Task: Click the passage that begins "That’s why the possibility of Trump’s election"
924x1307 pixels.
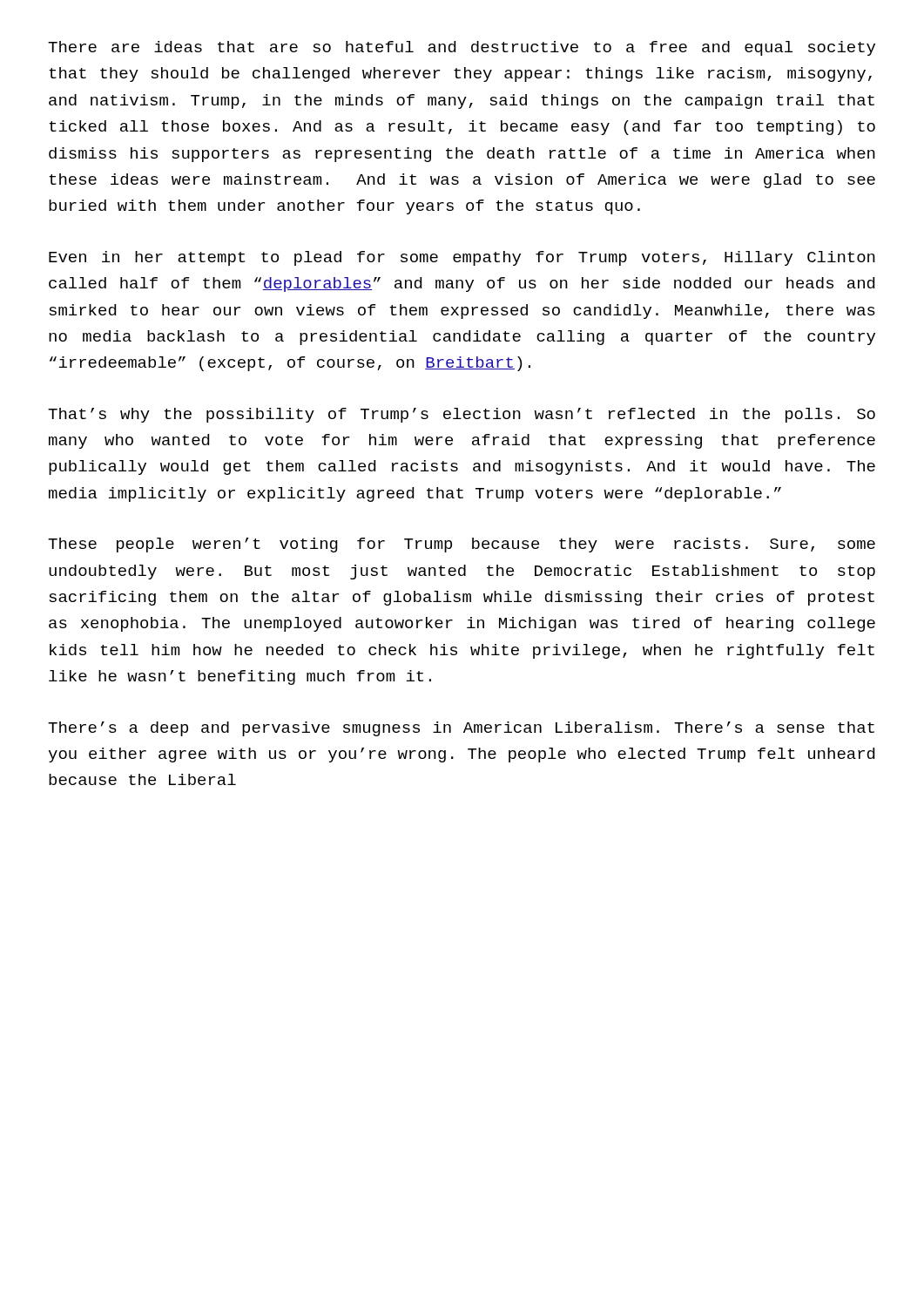Action: (462, 454)
